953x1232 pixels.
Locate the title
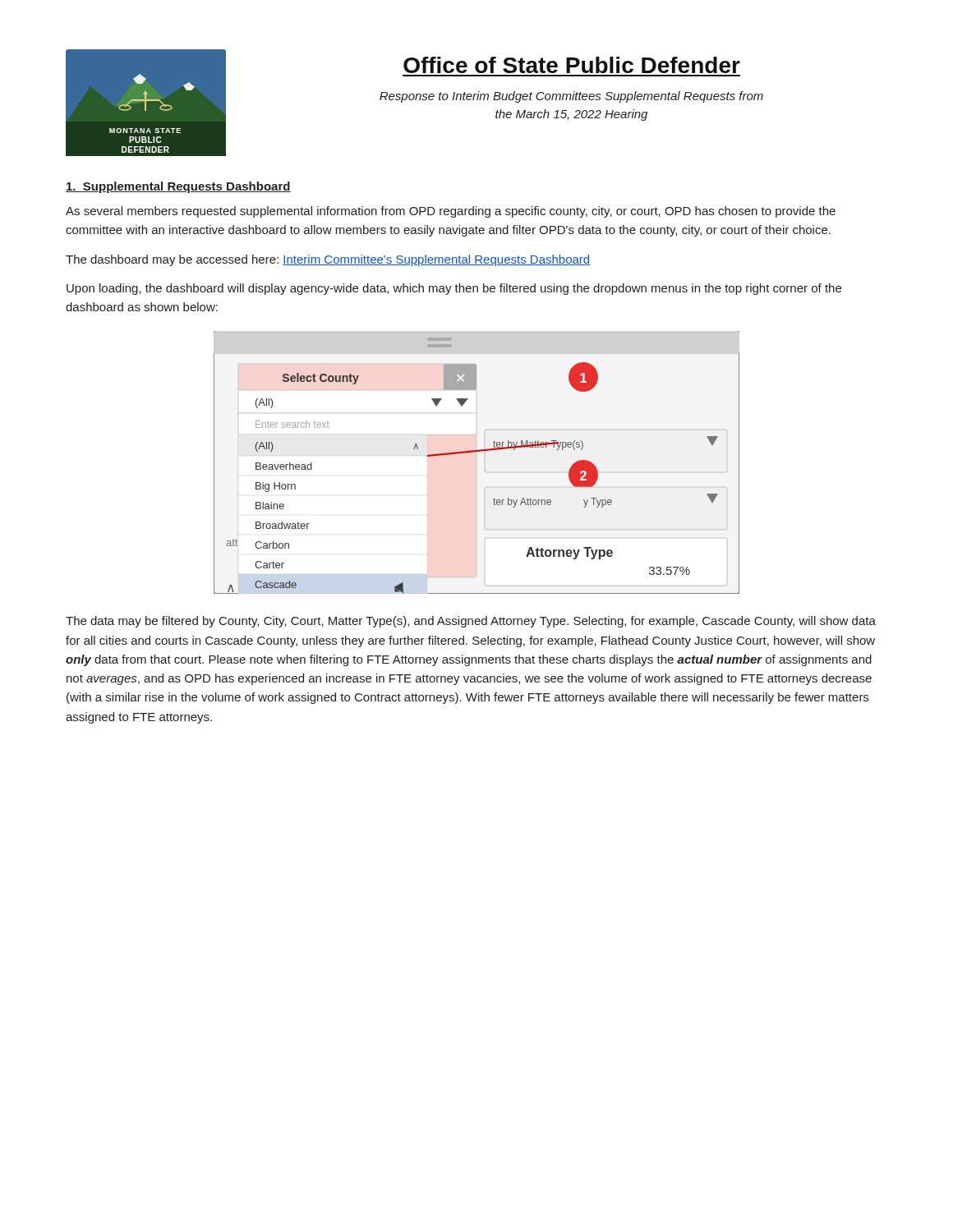point(571,65)
